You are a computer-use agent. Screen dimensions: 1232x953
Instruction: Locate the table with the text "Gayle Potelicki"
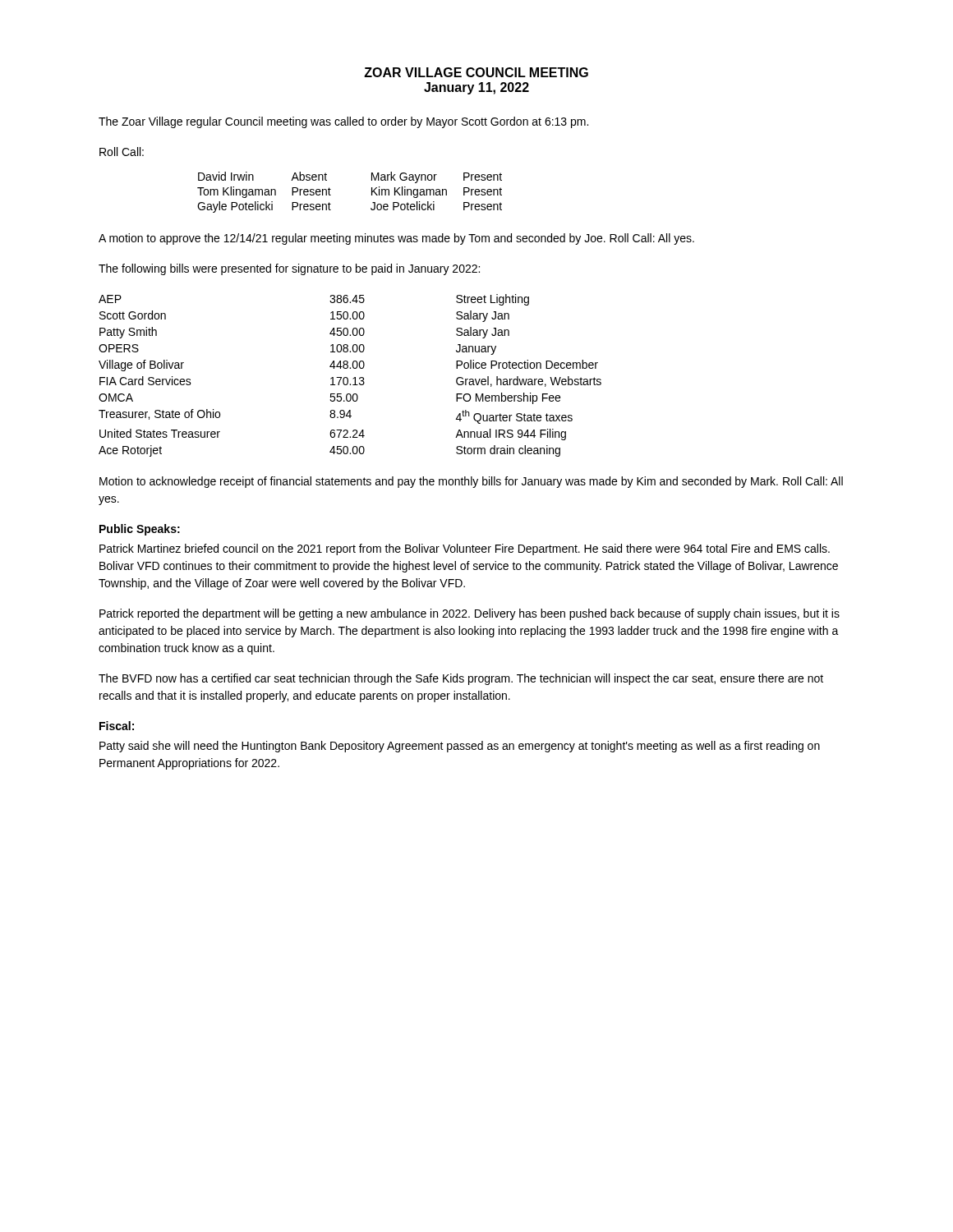point(476,191)
